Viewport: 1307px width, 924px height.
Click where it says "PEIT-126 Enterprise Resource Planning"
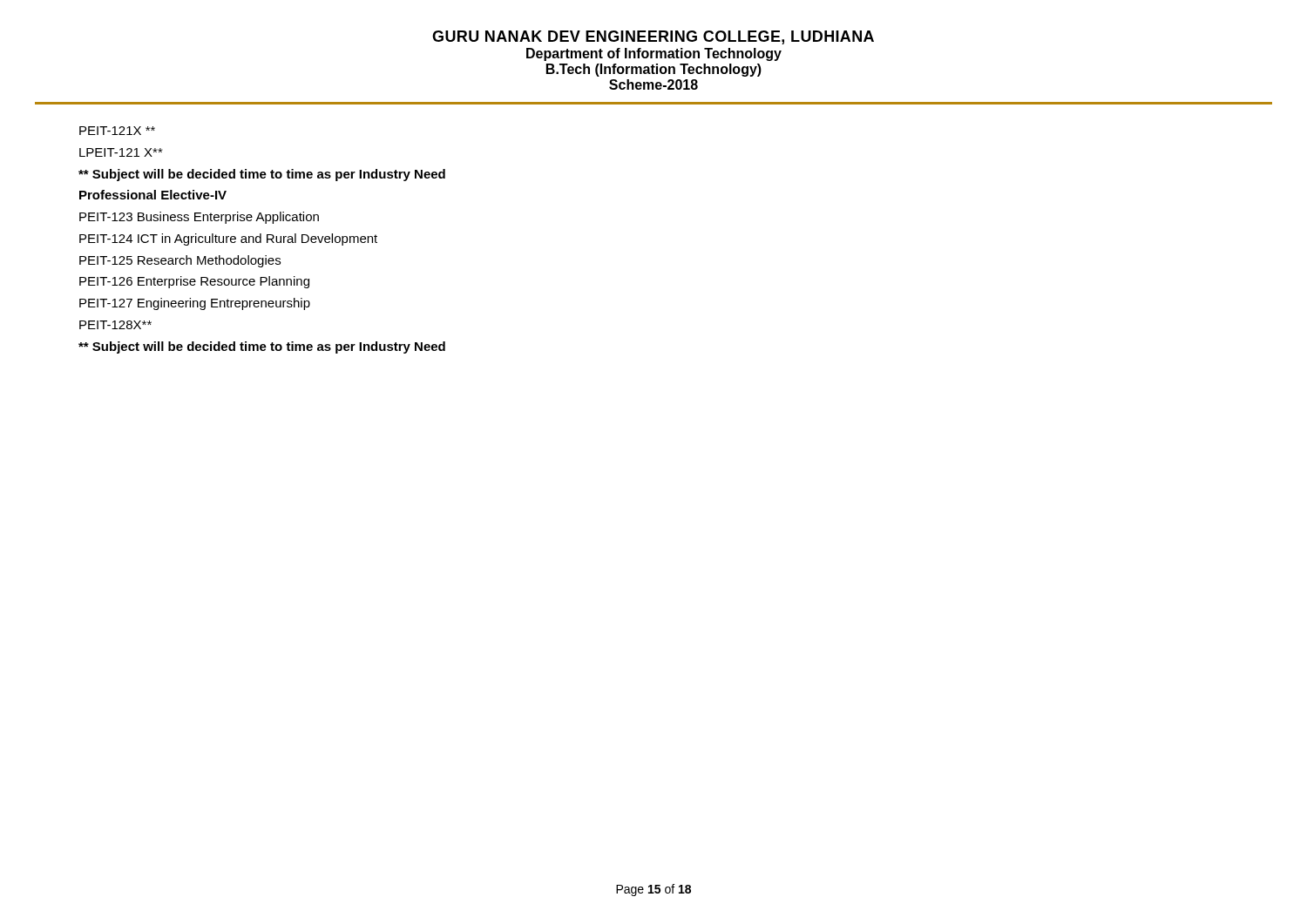194,281
